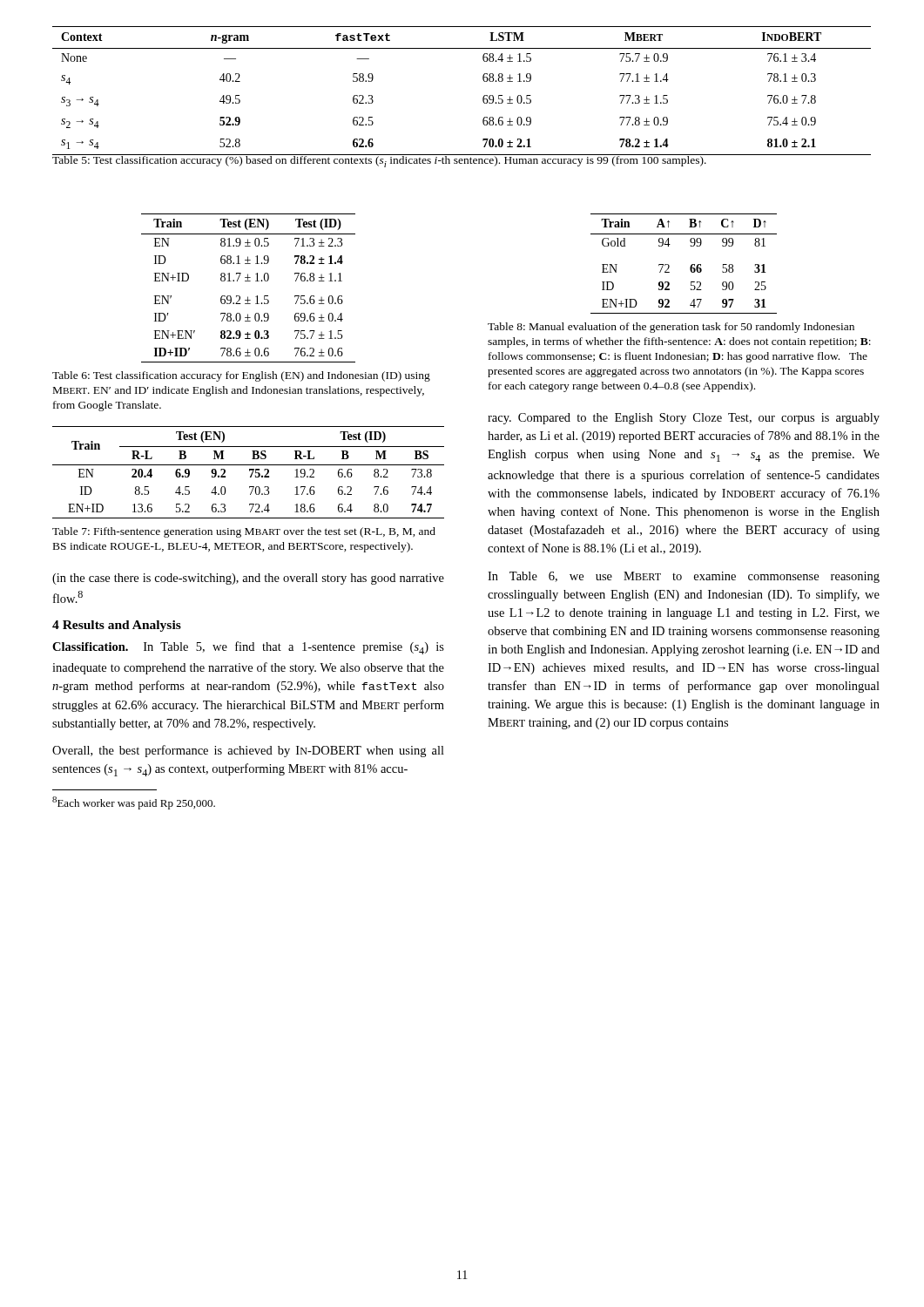Click the passage that begins "Classification. In Table 5, we find that"
The image size is (924, 1307).
[x=248, y=685]
